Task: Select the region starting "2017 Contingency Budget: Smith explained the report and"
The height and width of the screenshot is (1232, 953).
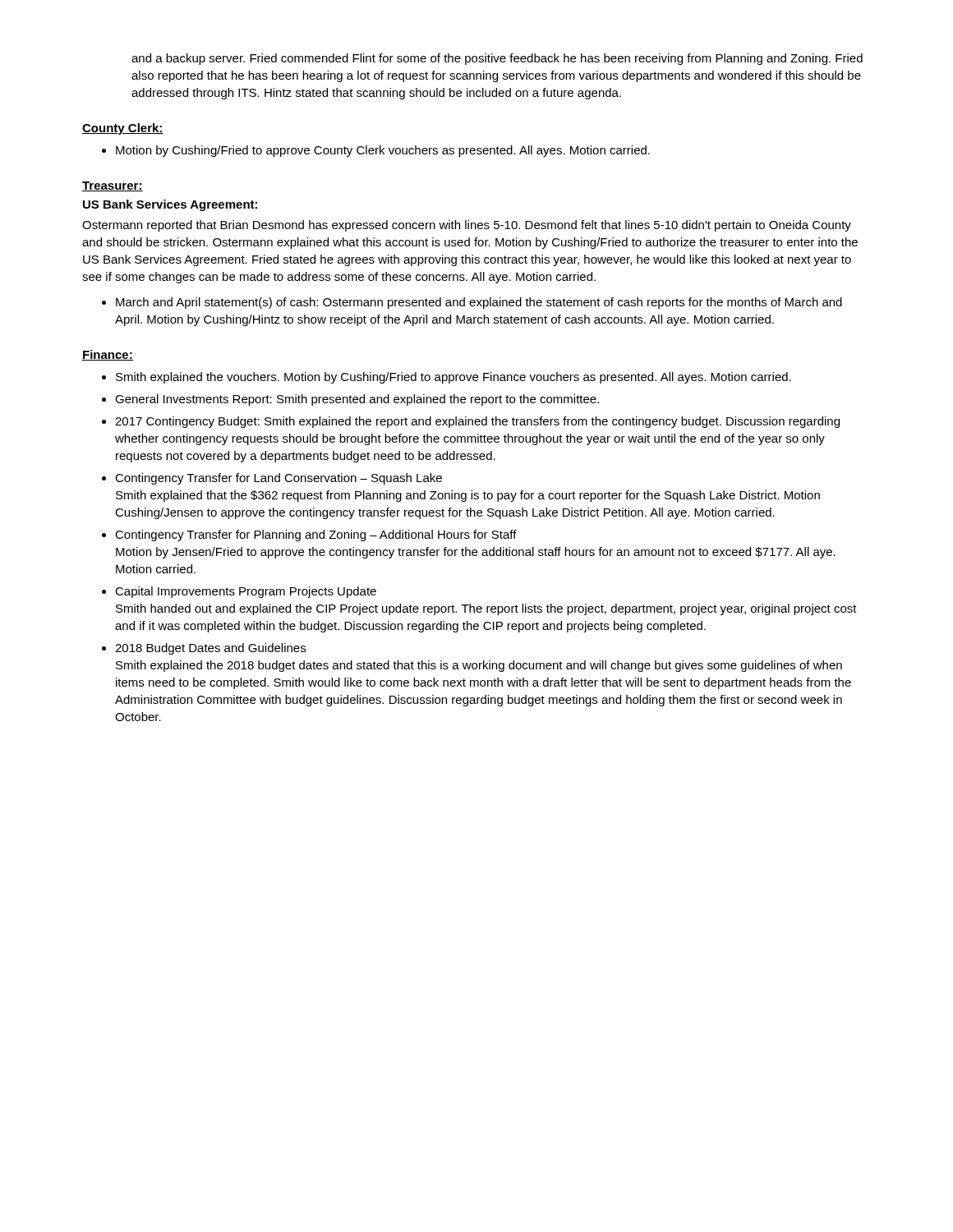Action: point(478,438)
